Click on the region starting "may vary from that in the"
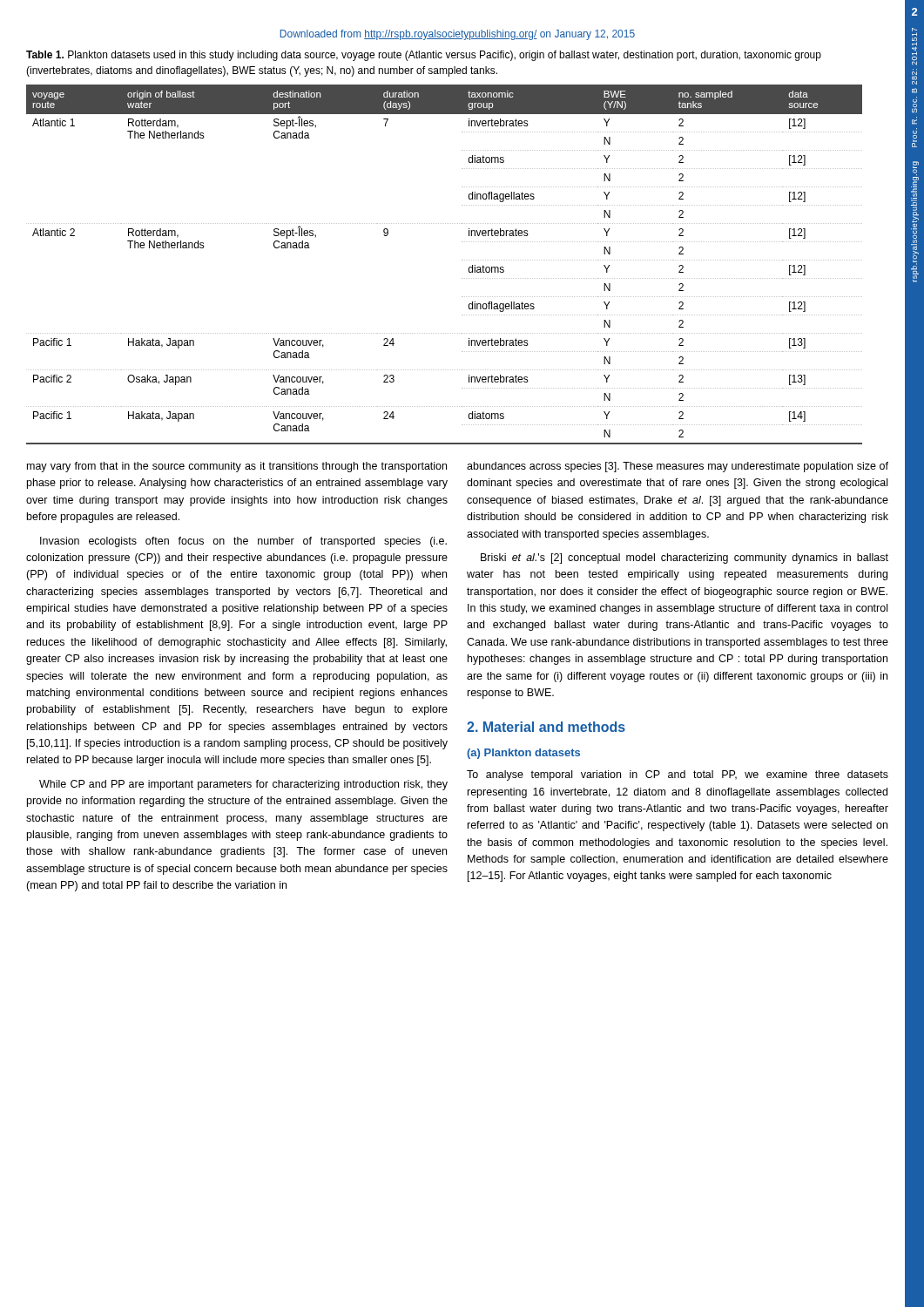Image resolution: width=924 pixels, height=1307 pixels. [237, 676]
